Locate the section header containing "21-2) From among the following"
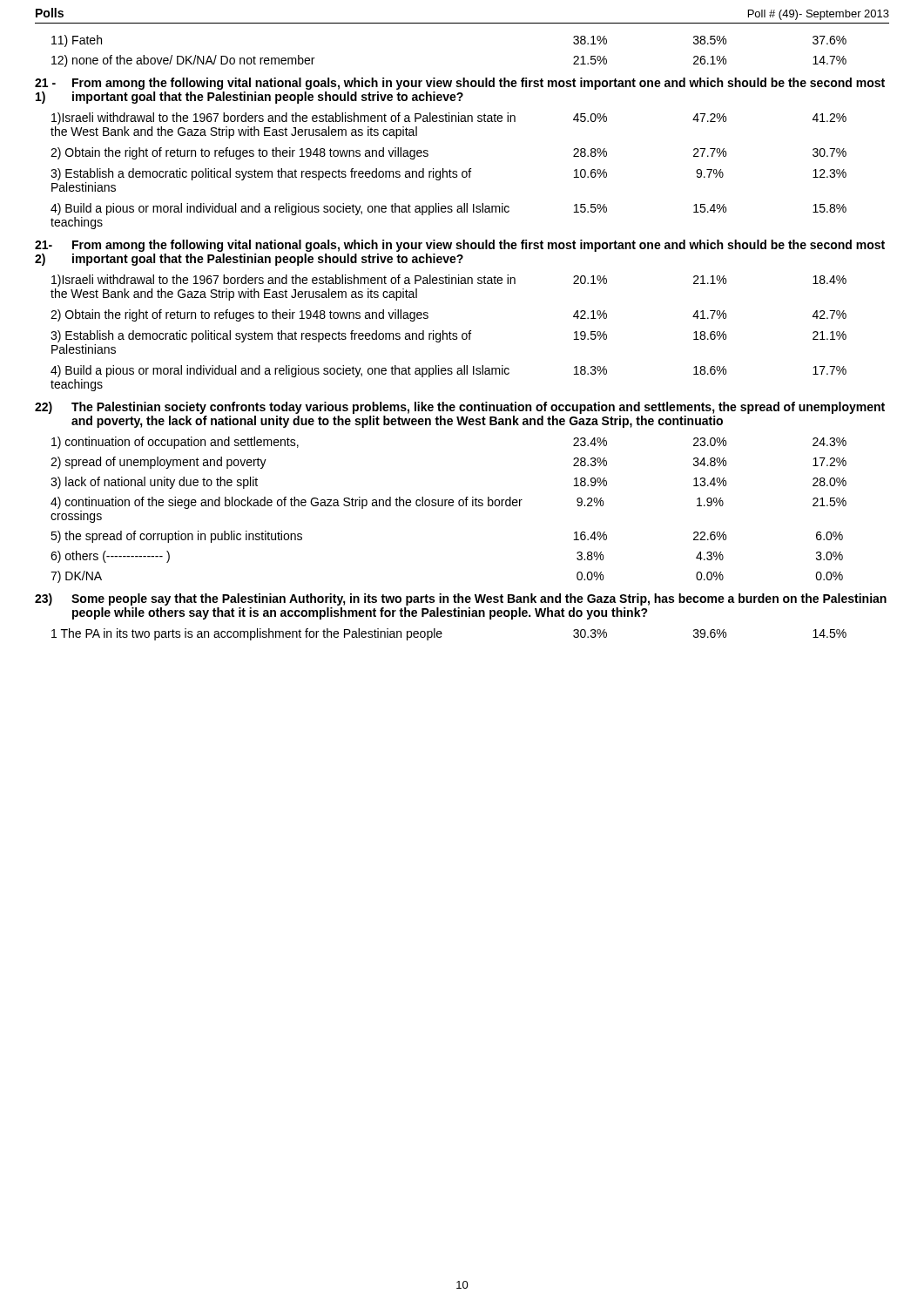Viewport: 924px width, 1307px height. (462, 252)
